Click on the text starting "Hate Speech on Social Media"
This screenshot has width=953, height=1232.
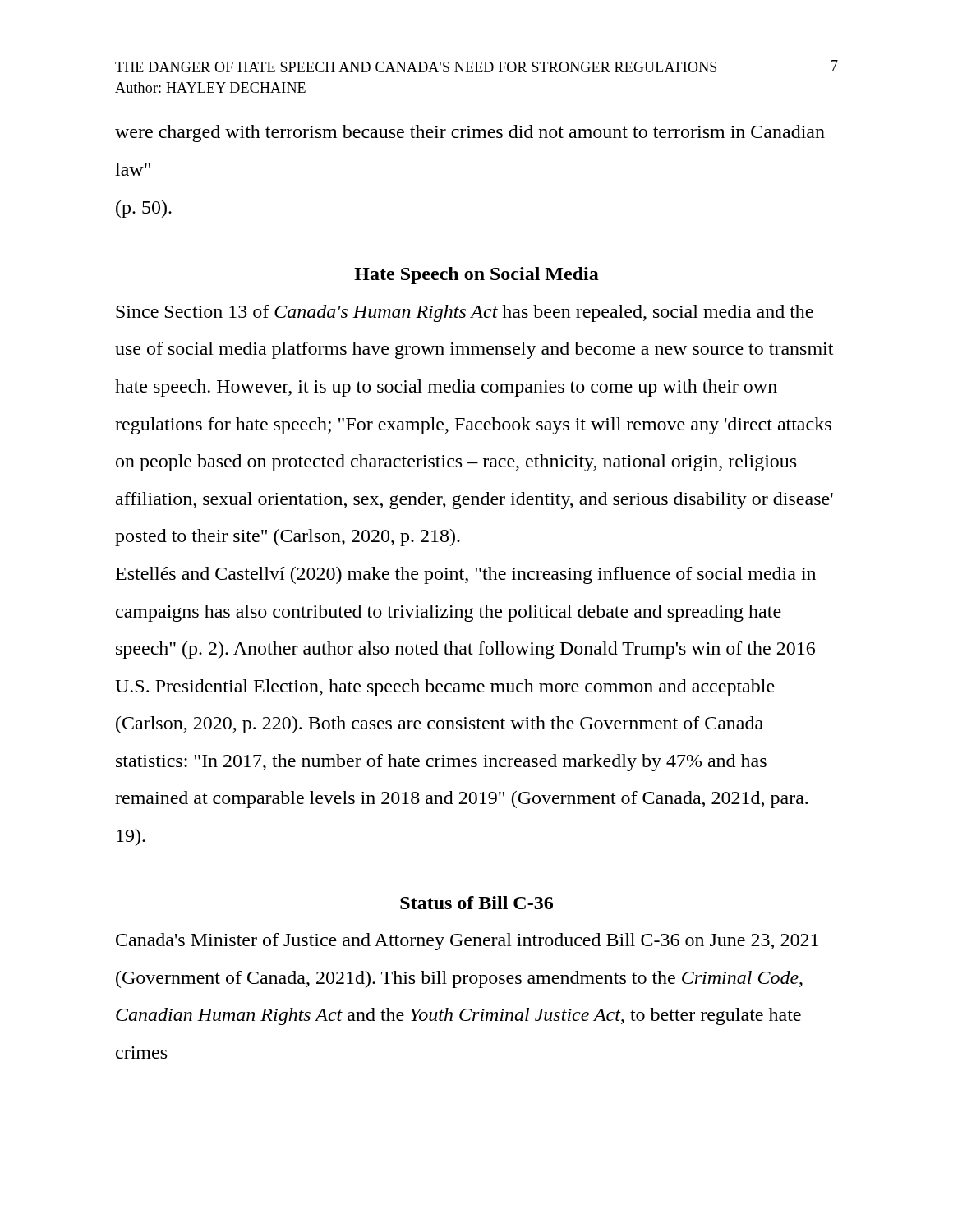(476, 274)
